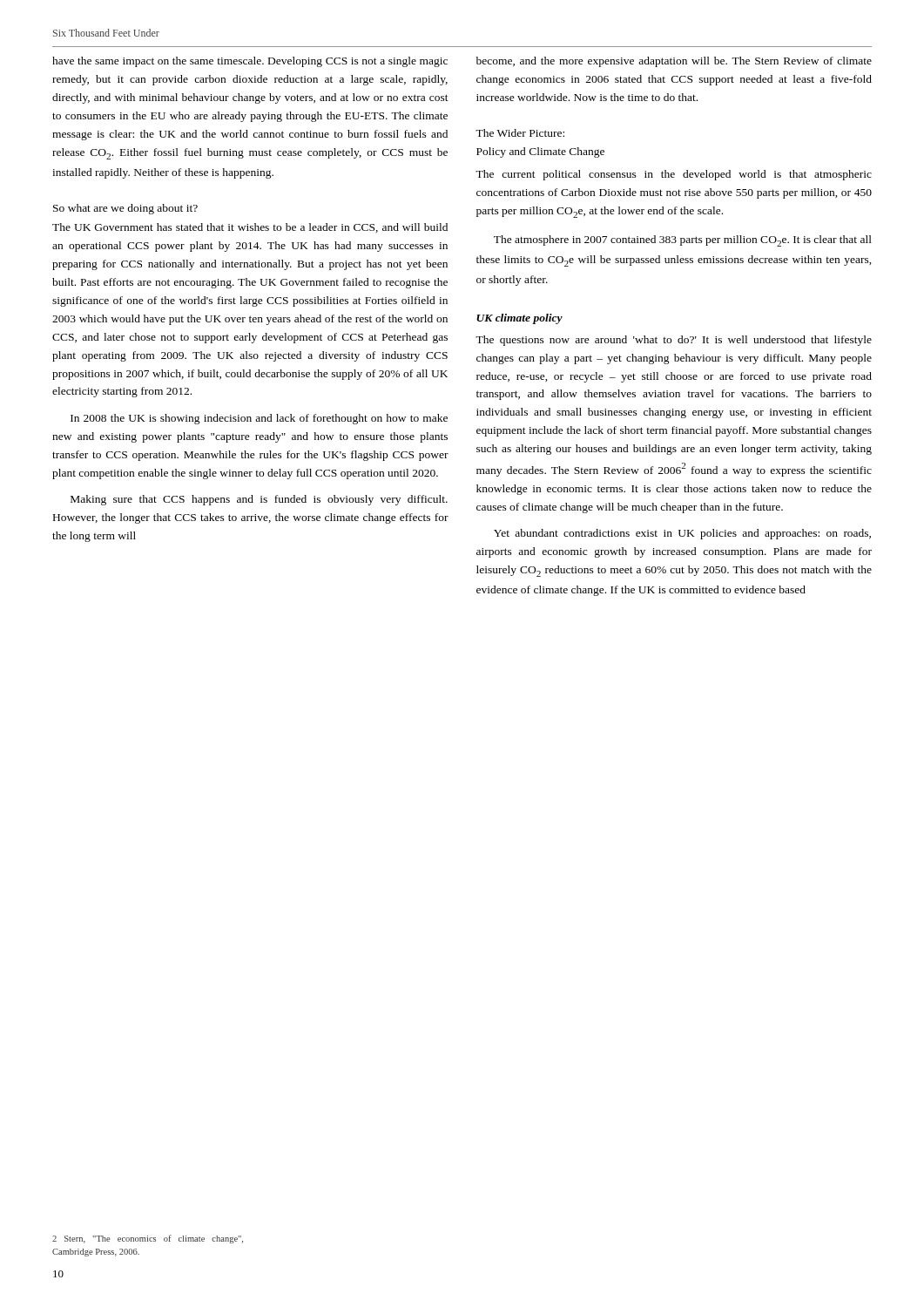Navigate to the text block starting "The Wider Picture: Policy"
The height and width of the screenshot is (1307, 924).
point(520,133)
